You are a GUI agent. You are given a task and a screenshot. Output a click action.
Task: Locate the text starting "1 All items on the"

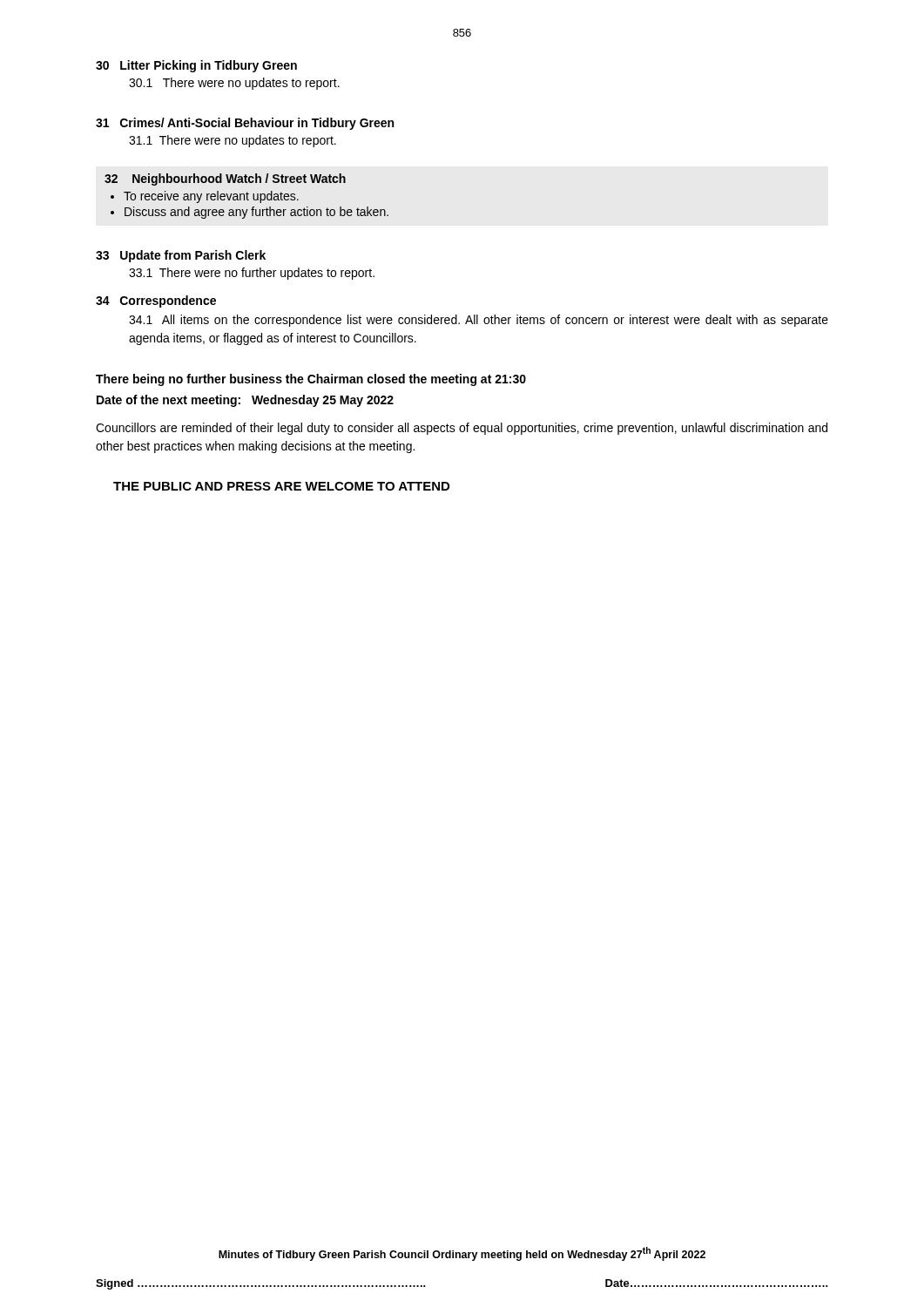point(479,329)
